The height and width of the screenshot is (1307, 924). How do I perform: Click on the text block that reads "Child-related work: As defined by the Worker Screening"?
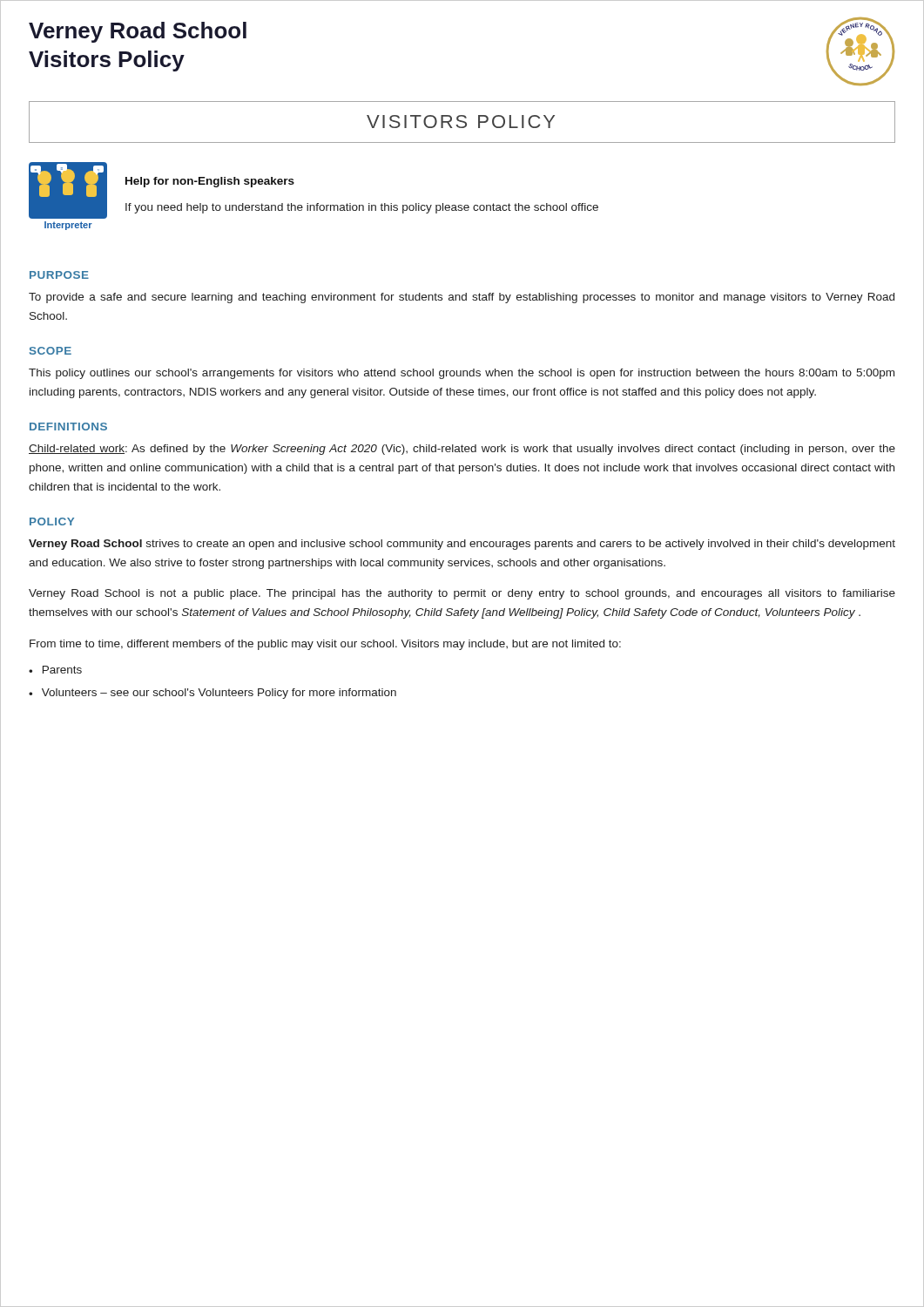[462, 467]
